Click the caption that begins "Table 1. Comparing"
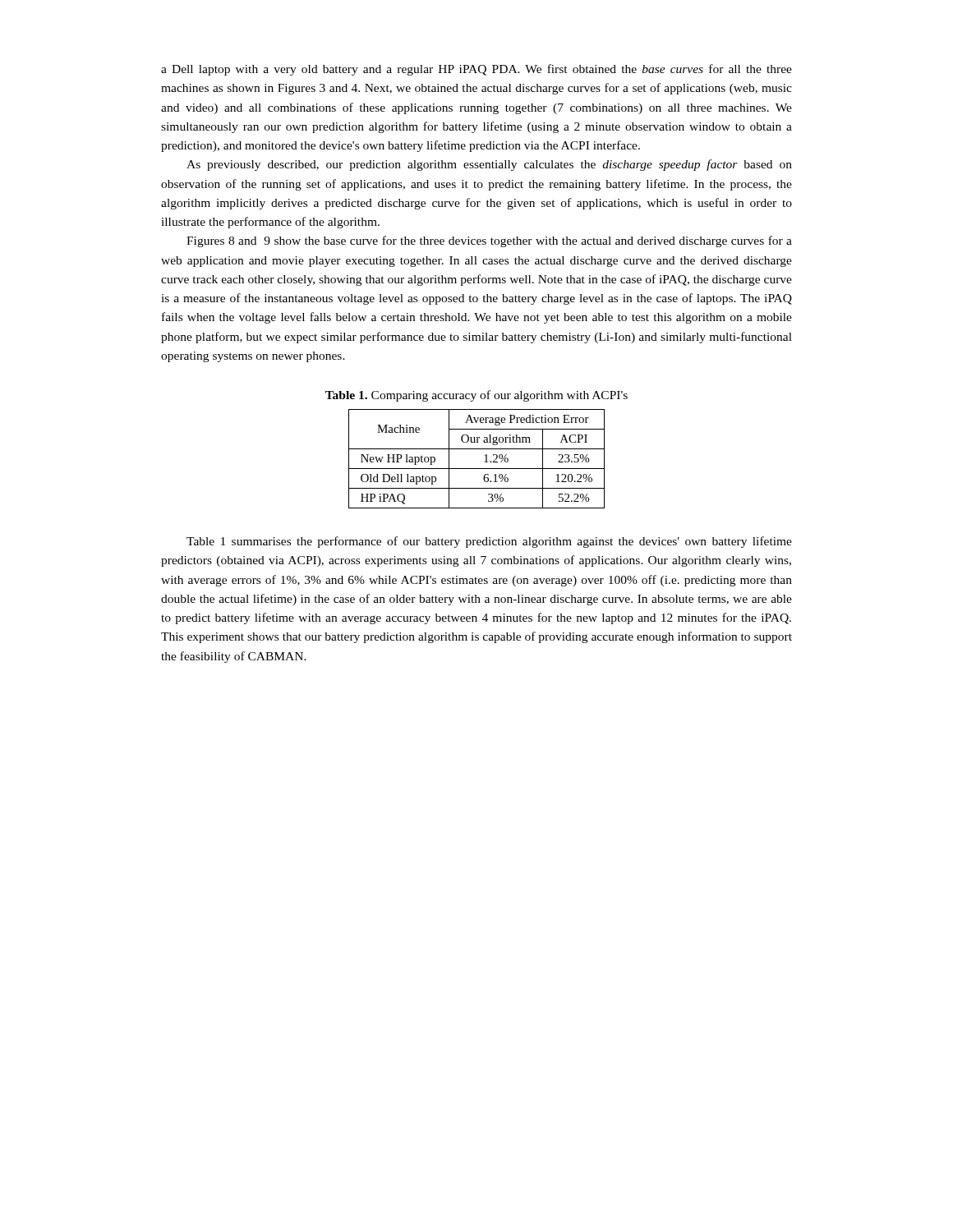Image resolution: width=953 pixels, height=1232 pixels. point(476,395)
